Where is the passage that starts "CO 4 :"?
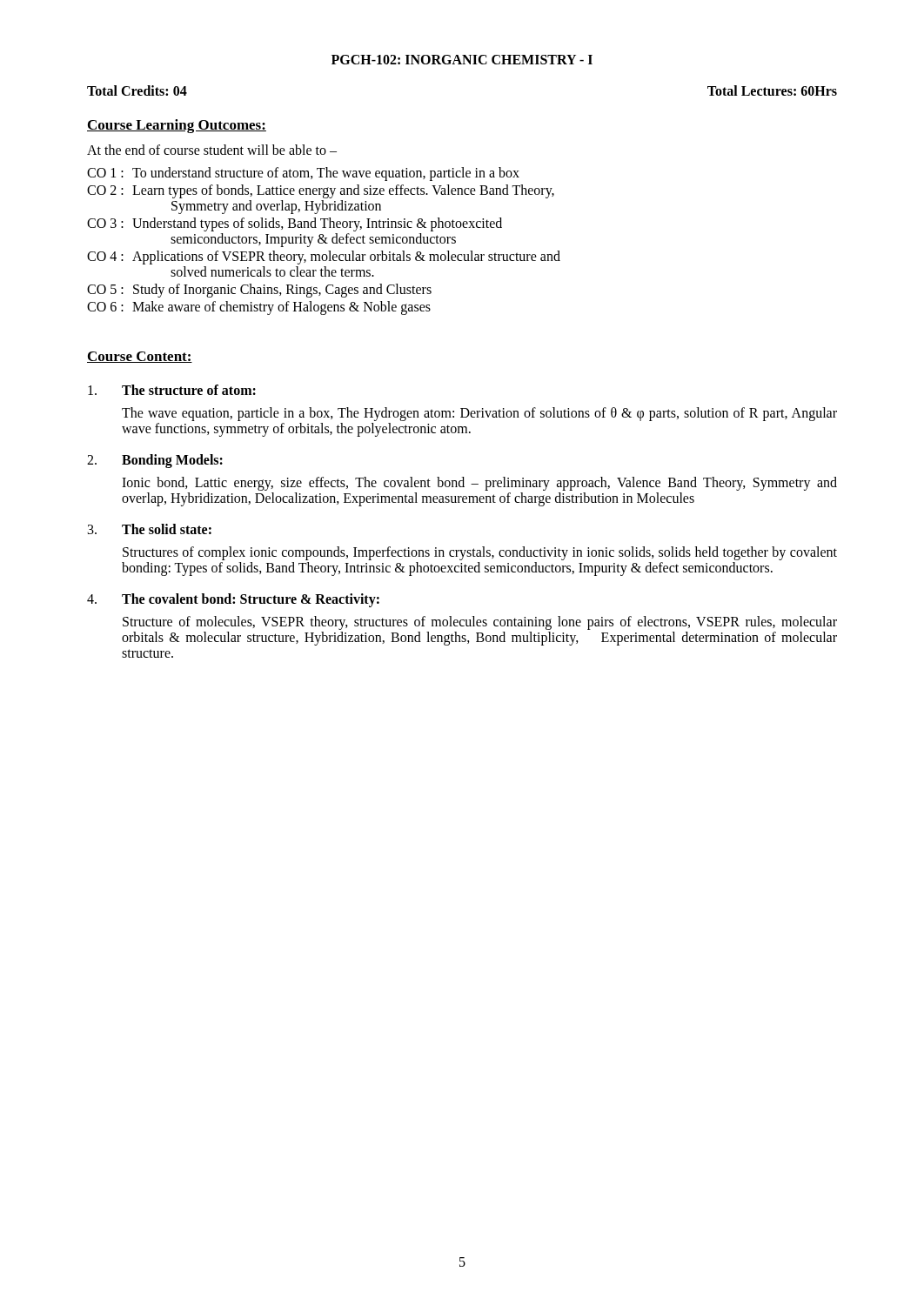 click(462, 265)
